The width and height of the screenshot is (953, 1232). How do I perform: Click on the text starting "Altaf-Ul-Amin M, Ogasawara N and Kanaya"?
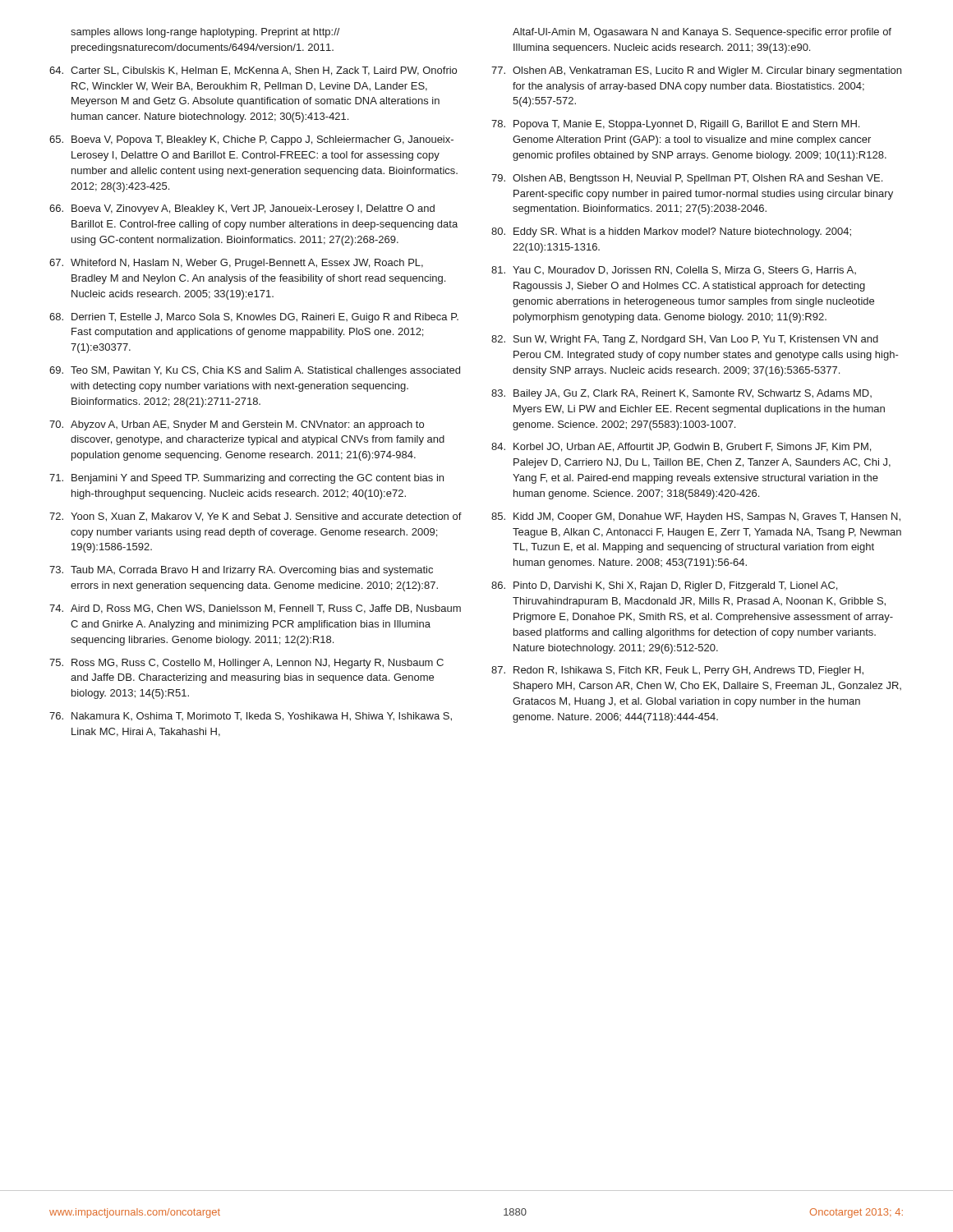click(702, 39)
